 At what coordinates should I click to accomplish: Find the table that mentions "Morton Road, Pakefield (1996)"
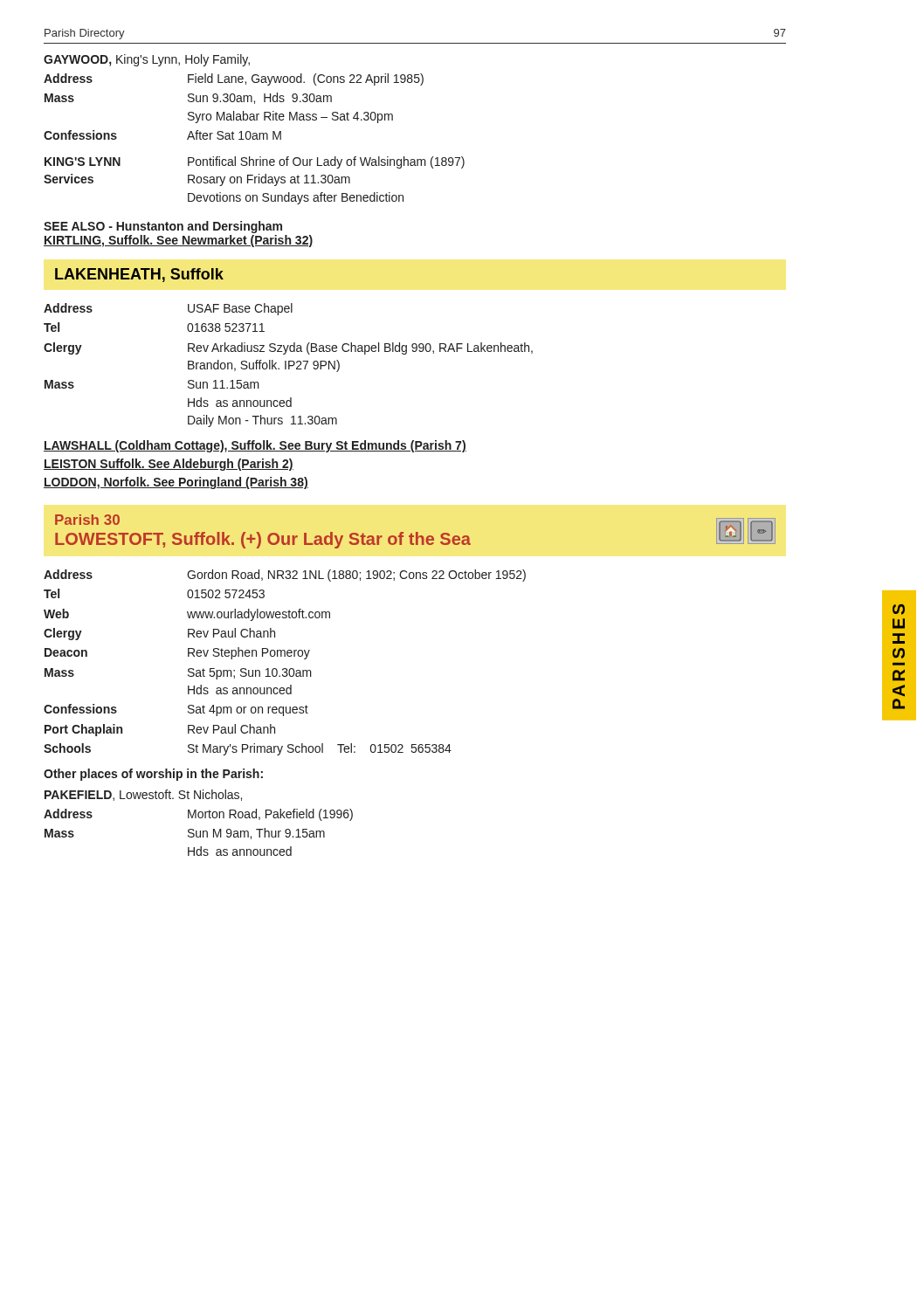[x=415, y=833]
